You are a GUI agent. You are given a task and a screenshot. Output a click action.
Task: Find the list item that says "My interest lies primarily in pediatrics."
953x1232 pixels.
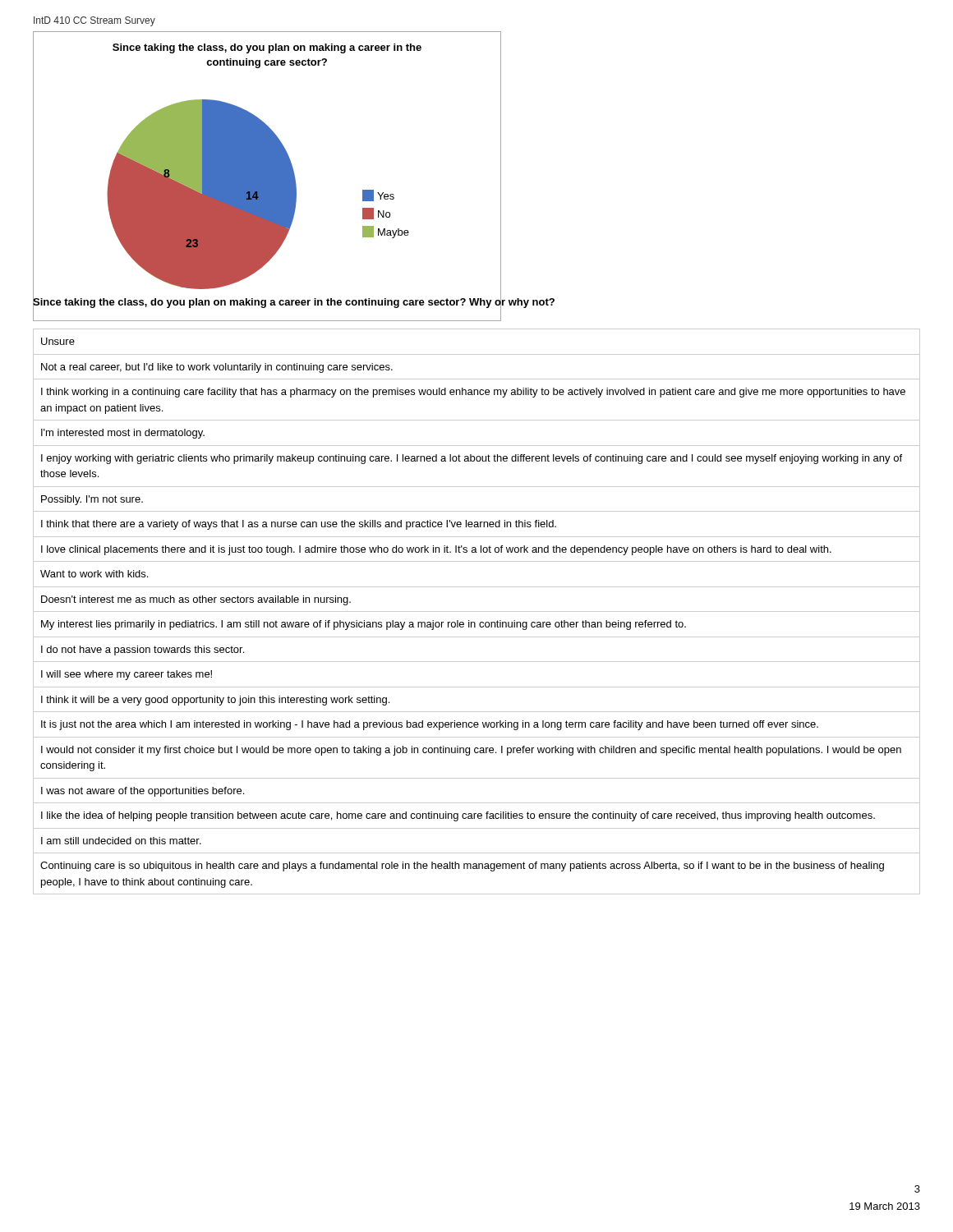coord(363,624)
